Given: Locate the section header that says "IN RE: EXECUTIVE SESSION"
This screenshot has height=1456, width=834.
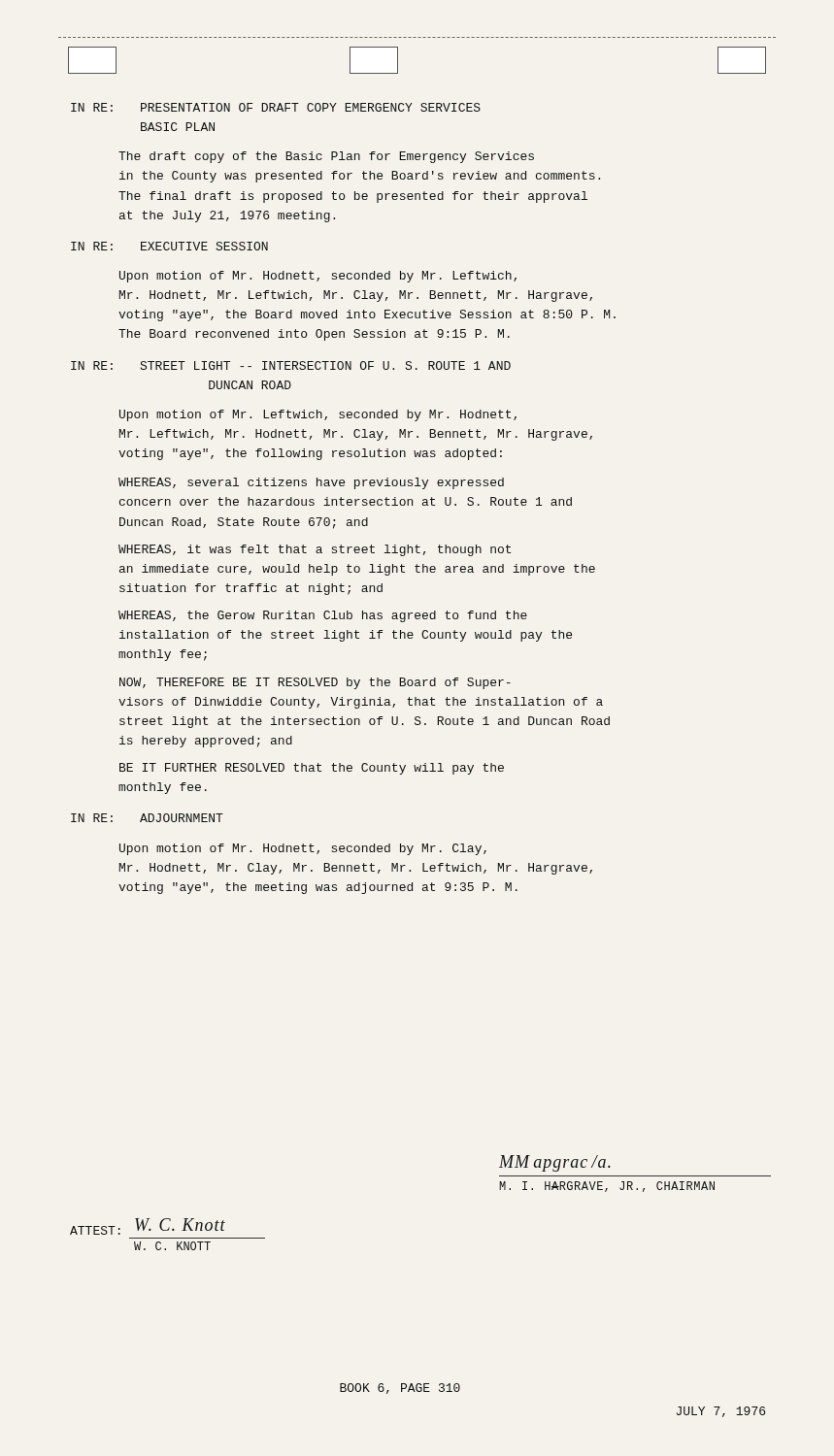Looking at the screenshot, I should pos(169,247).
